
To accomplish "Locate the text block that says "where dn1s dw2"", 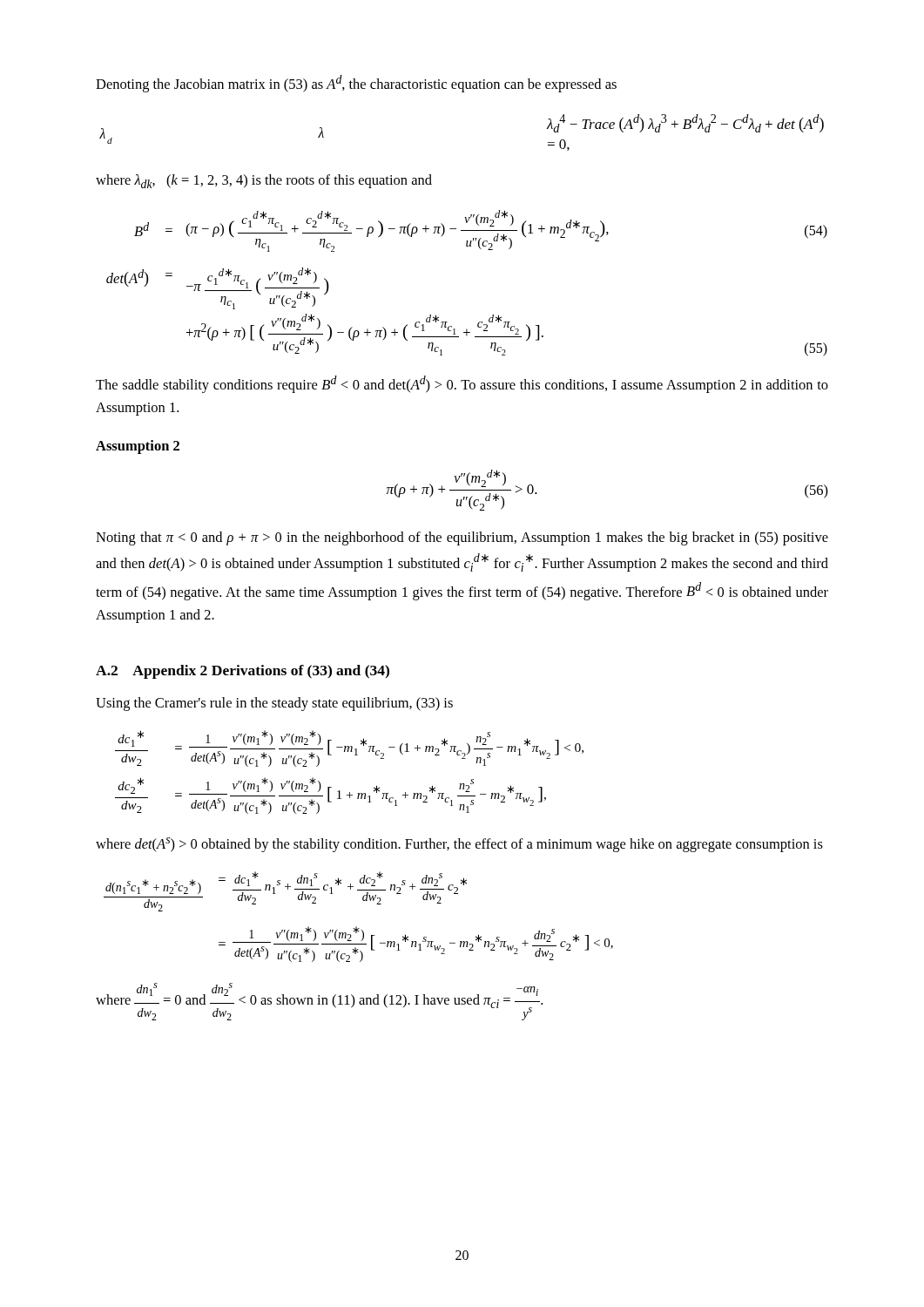I will [320, 1002].
